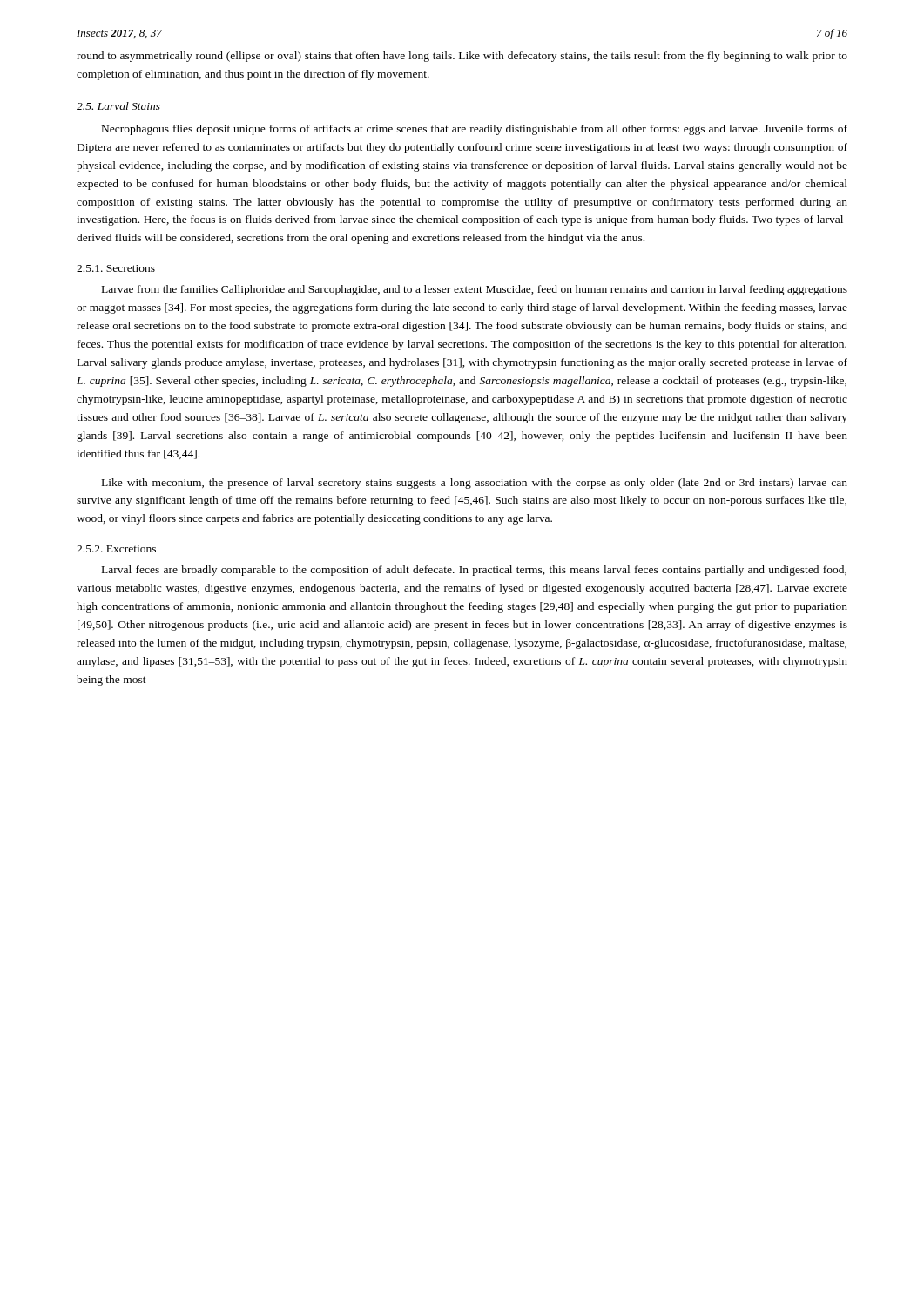924x1307 pixels.
Task: Locate the text "2.5. Larval Stains"
Action: click(x=118, y=106)
